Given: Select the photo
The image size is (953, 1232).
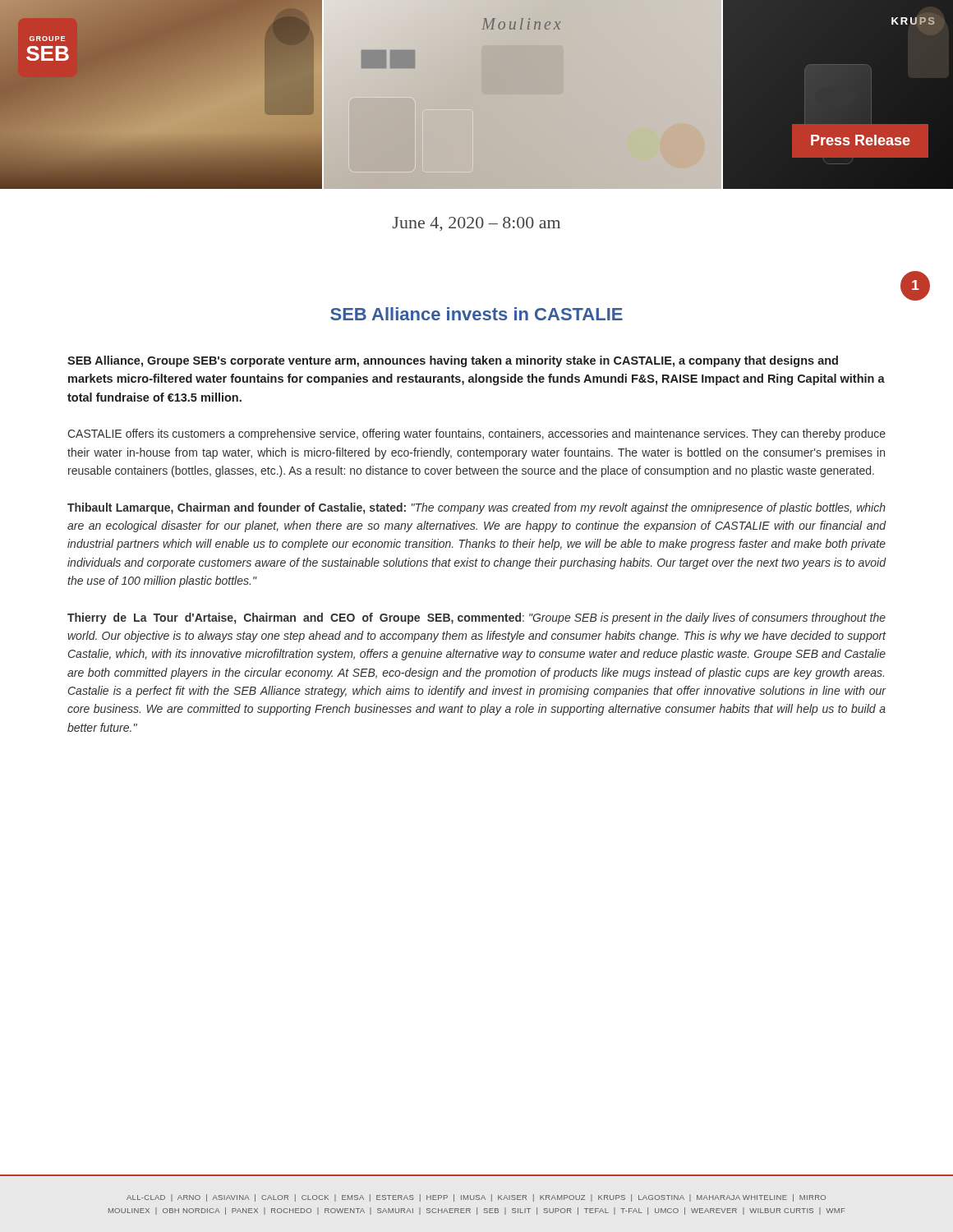Looking at the screenshot, I should tap(476, 94).
